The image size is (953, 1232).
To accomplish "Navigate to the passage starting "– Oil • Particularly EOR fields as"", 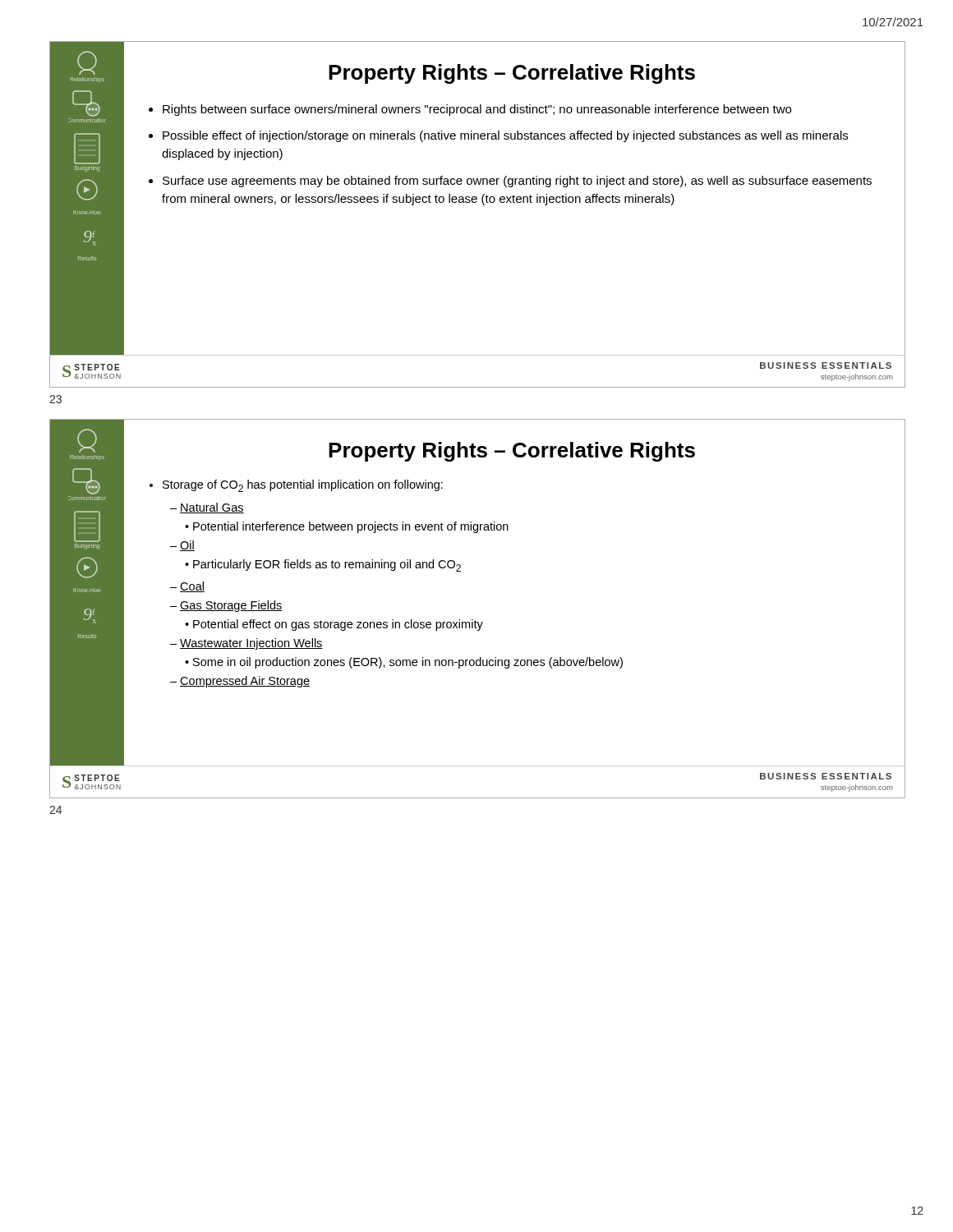I will [182, 546].
